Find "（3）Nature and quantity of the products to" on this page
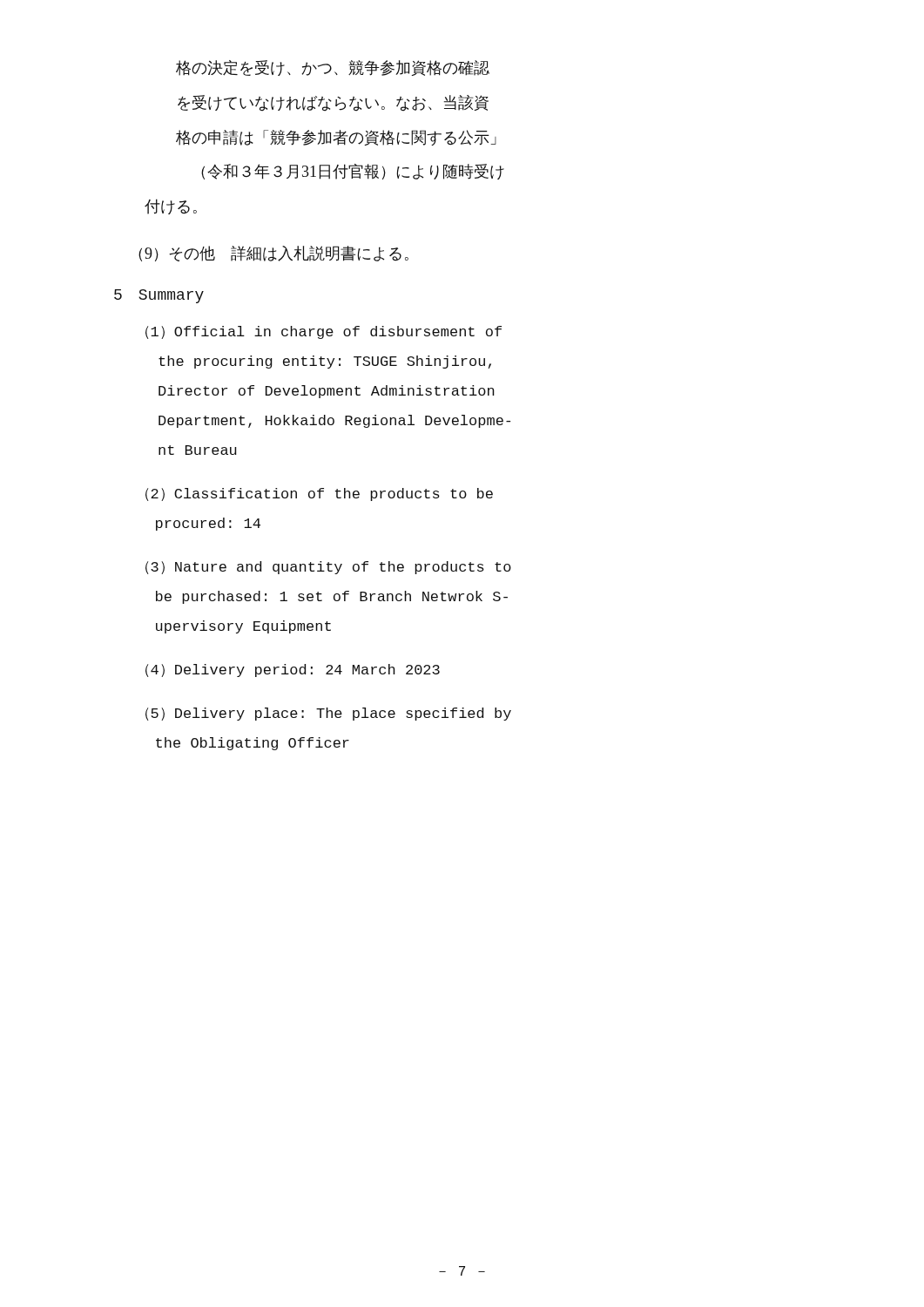The image size is (924, 1307). click(323, 567)
